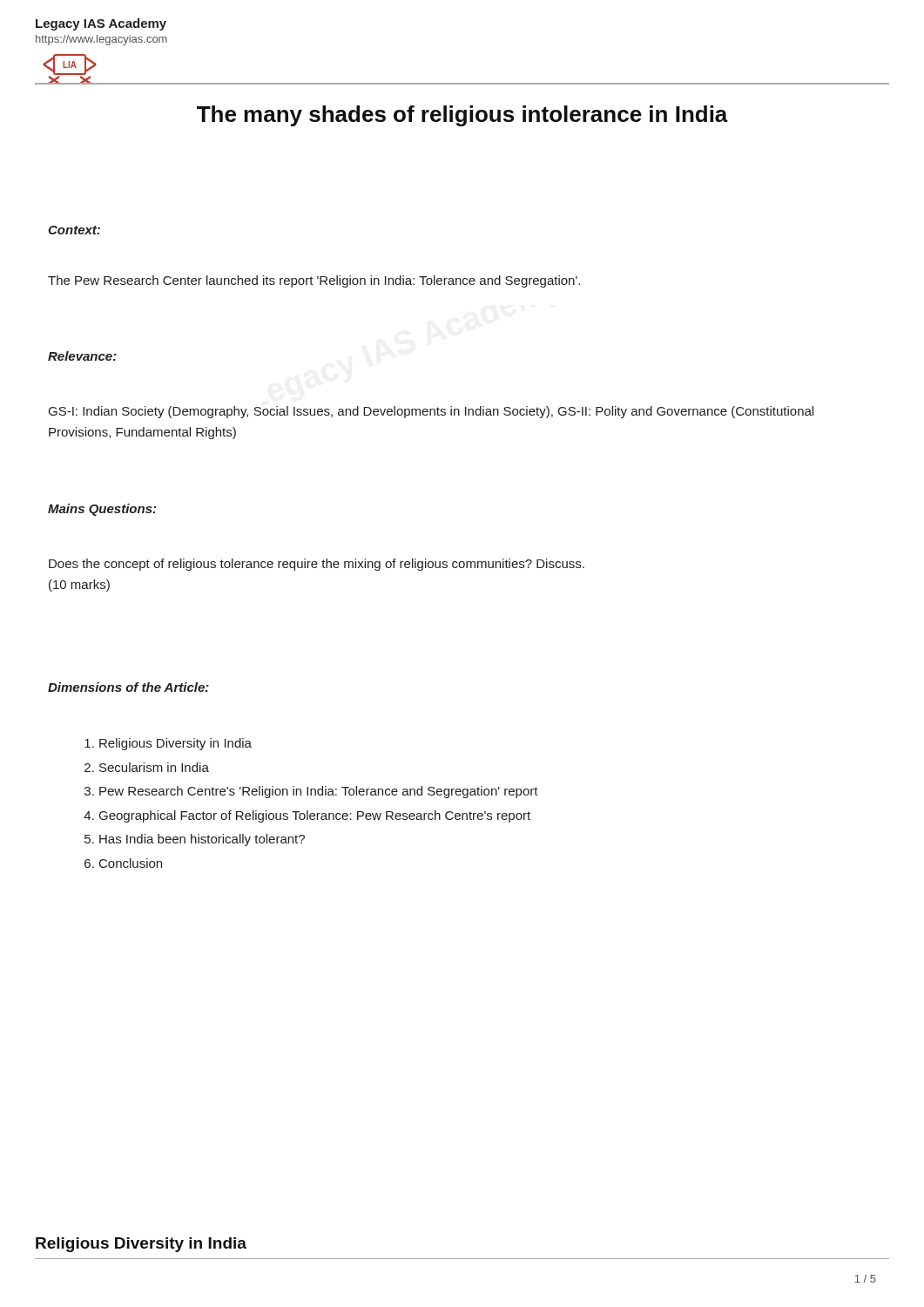Click on the list item containing "Has India been historically"
The width and height of the screenshot is (924, 1307).
202,839
